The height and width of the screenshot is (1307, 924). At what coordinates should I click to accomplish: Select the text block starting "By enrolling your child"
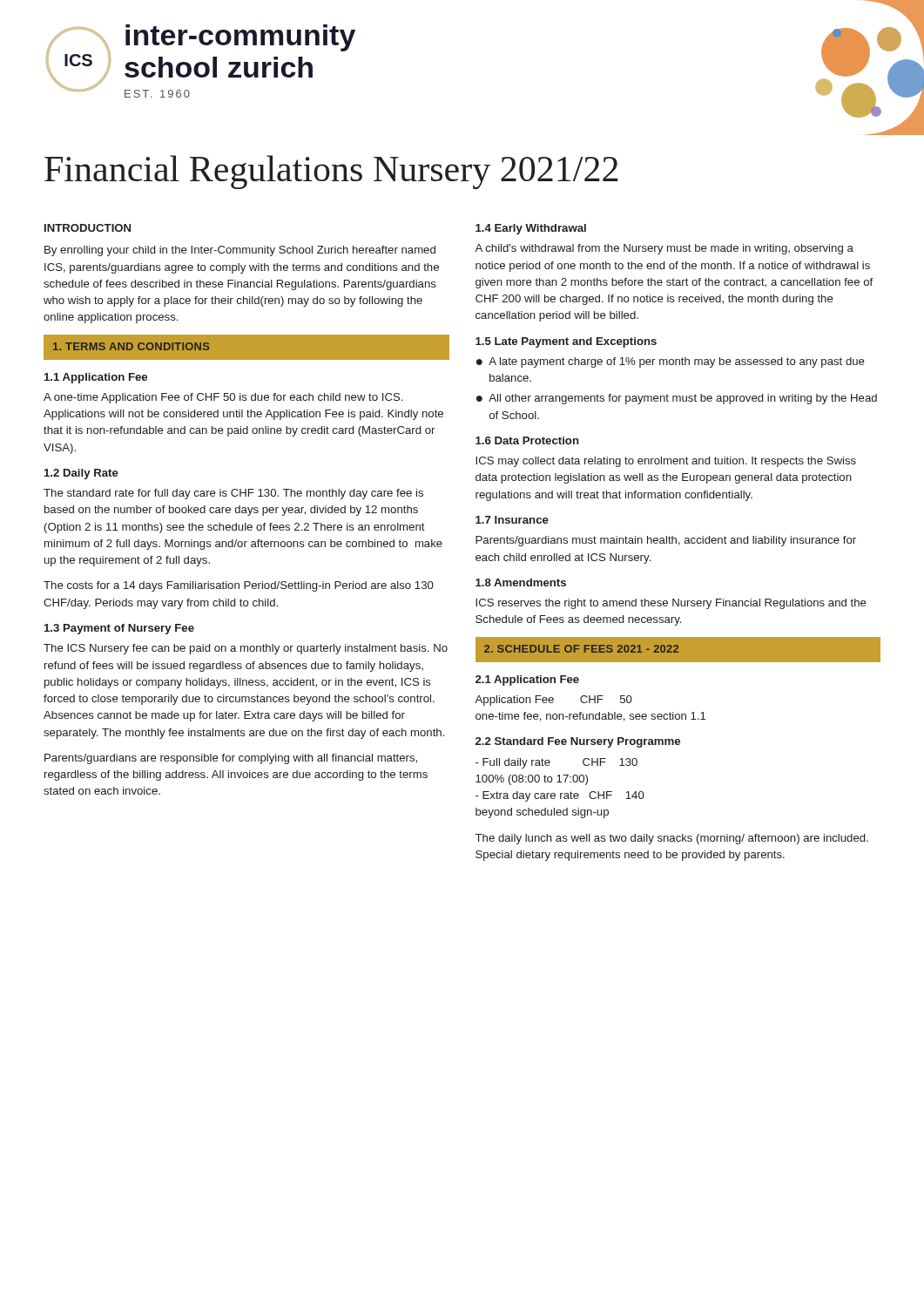coord(241,283)
